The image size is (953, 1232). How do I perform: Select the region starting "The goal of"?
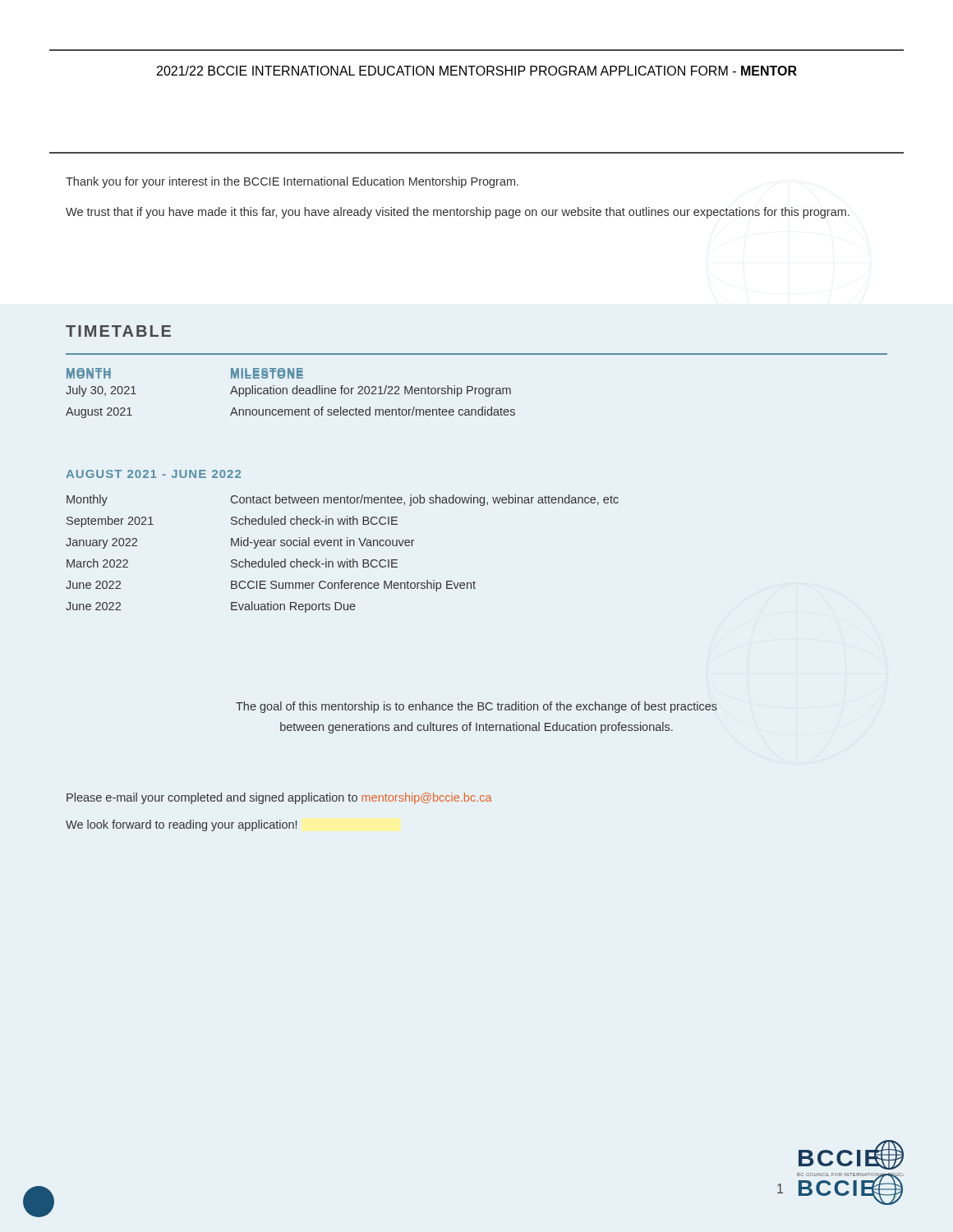point(476,717)
